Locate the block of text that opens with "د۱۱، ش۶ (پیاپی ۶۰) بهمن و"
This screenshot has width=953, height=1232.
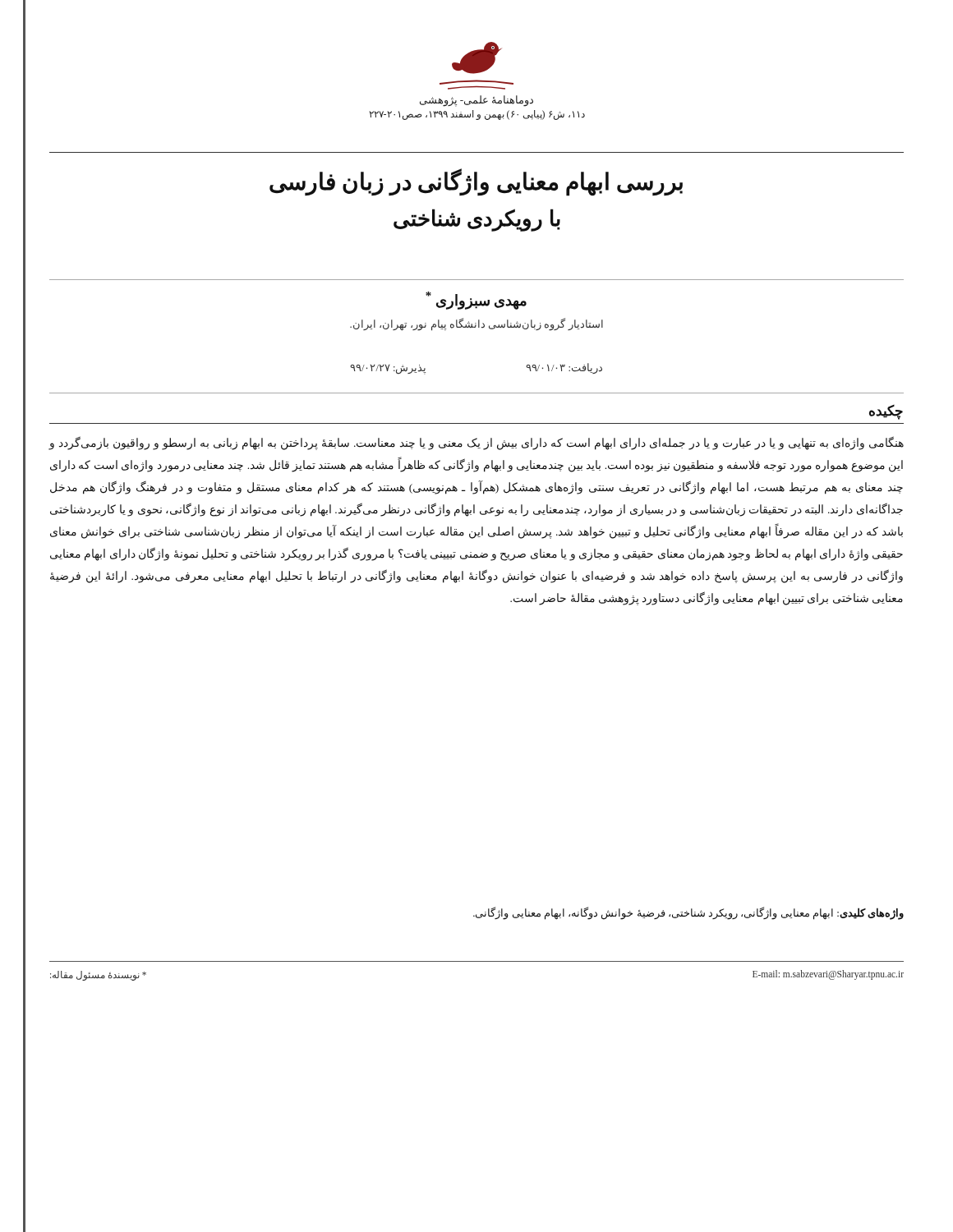476,114
